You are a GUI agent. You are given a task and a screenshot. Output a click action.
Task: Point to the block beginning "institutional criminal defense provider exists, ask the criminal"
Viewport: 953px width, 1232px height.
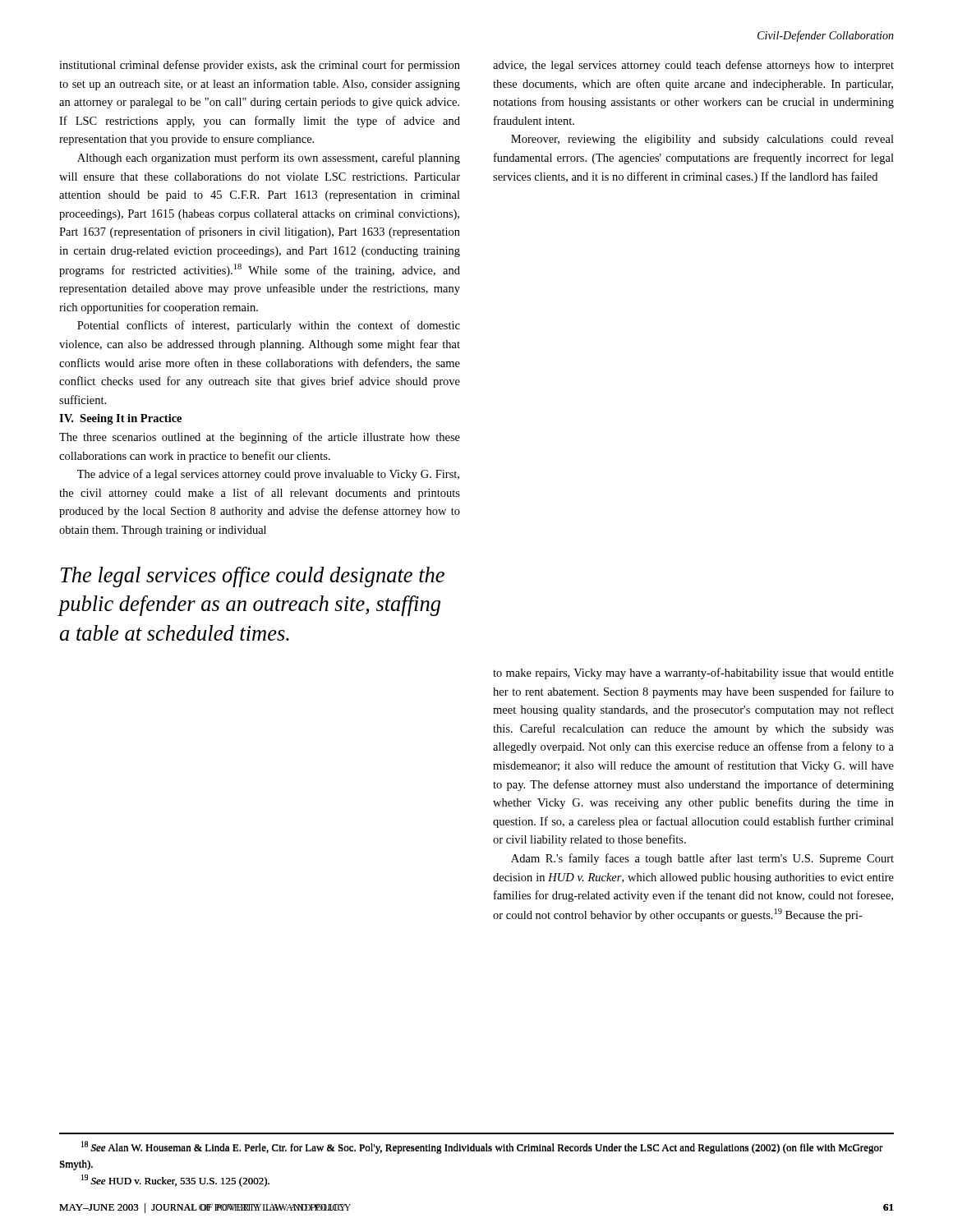pos(260,298)
